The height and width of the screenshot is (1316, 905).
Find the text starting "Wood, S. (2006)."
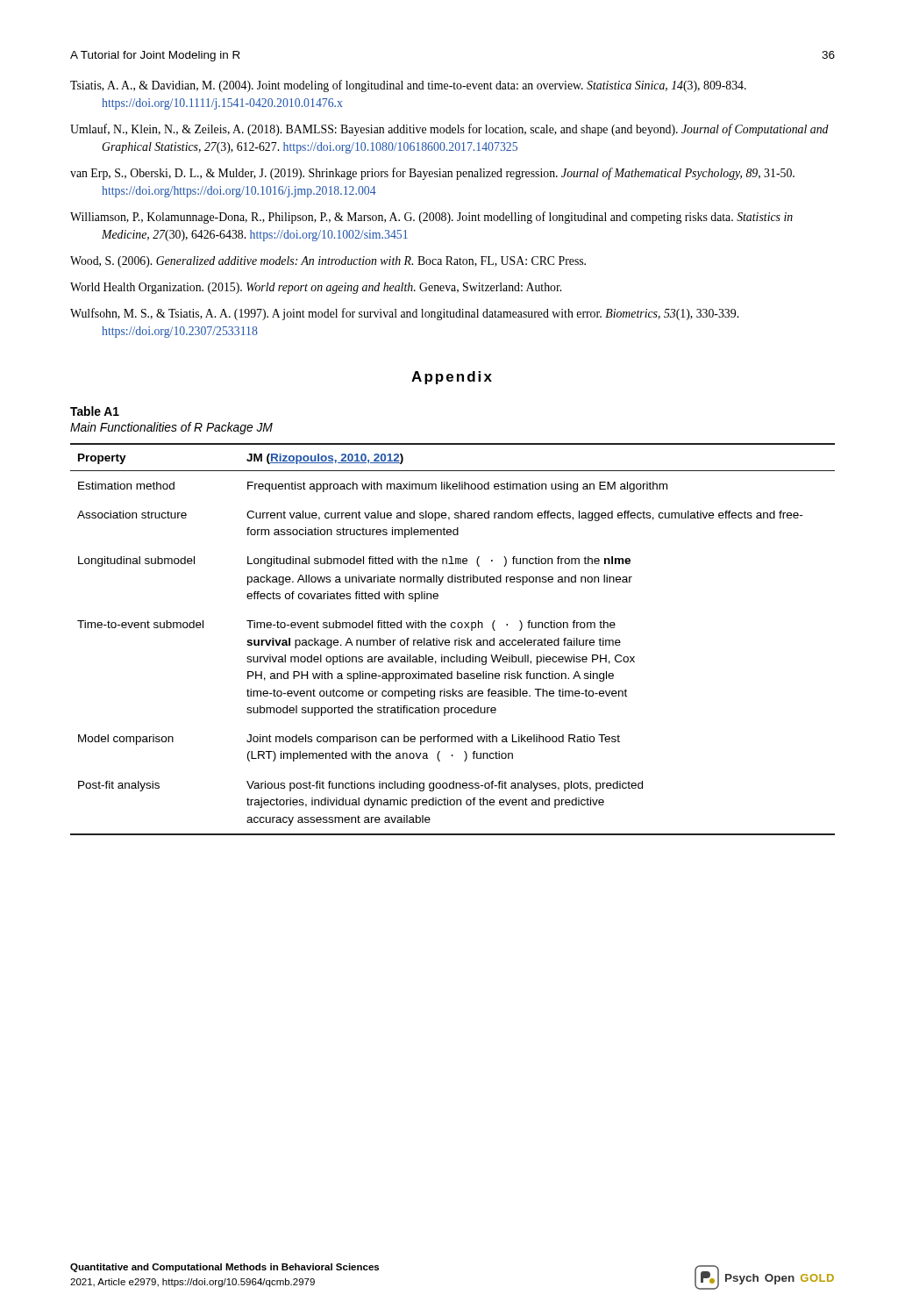coord(328,261)
